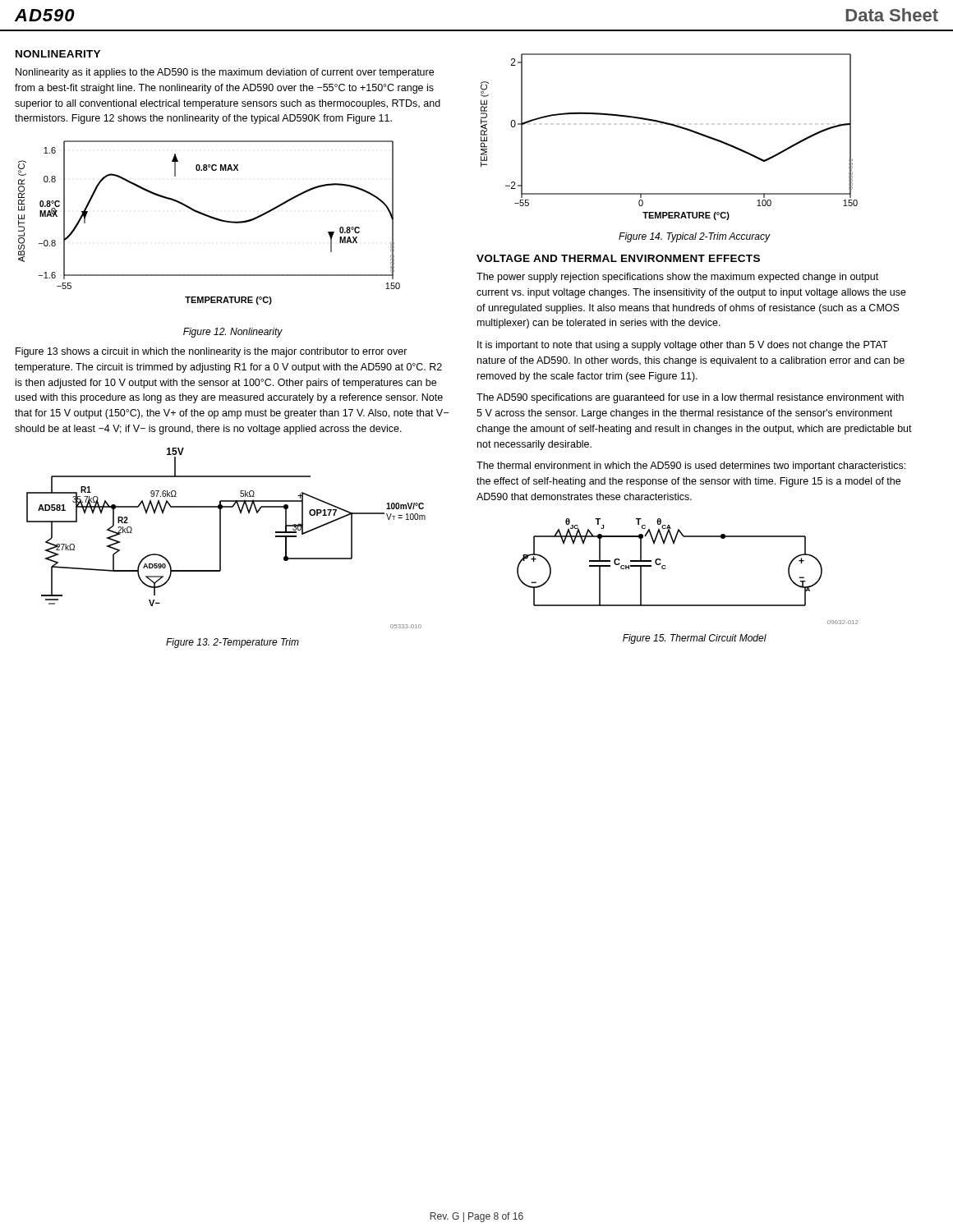Find the section header that reads "VOLTAGE AND THERMAL ENVIRONMENT EFFECTS"
Viewport: 953px width, 1232px height.
tap(618, 258)
